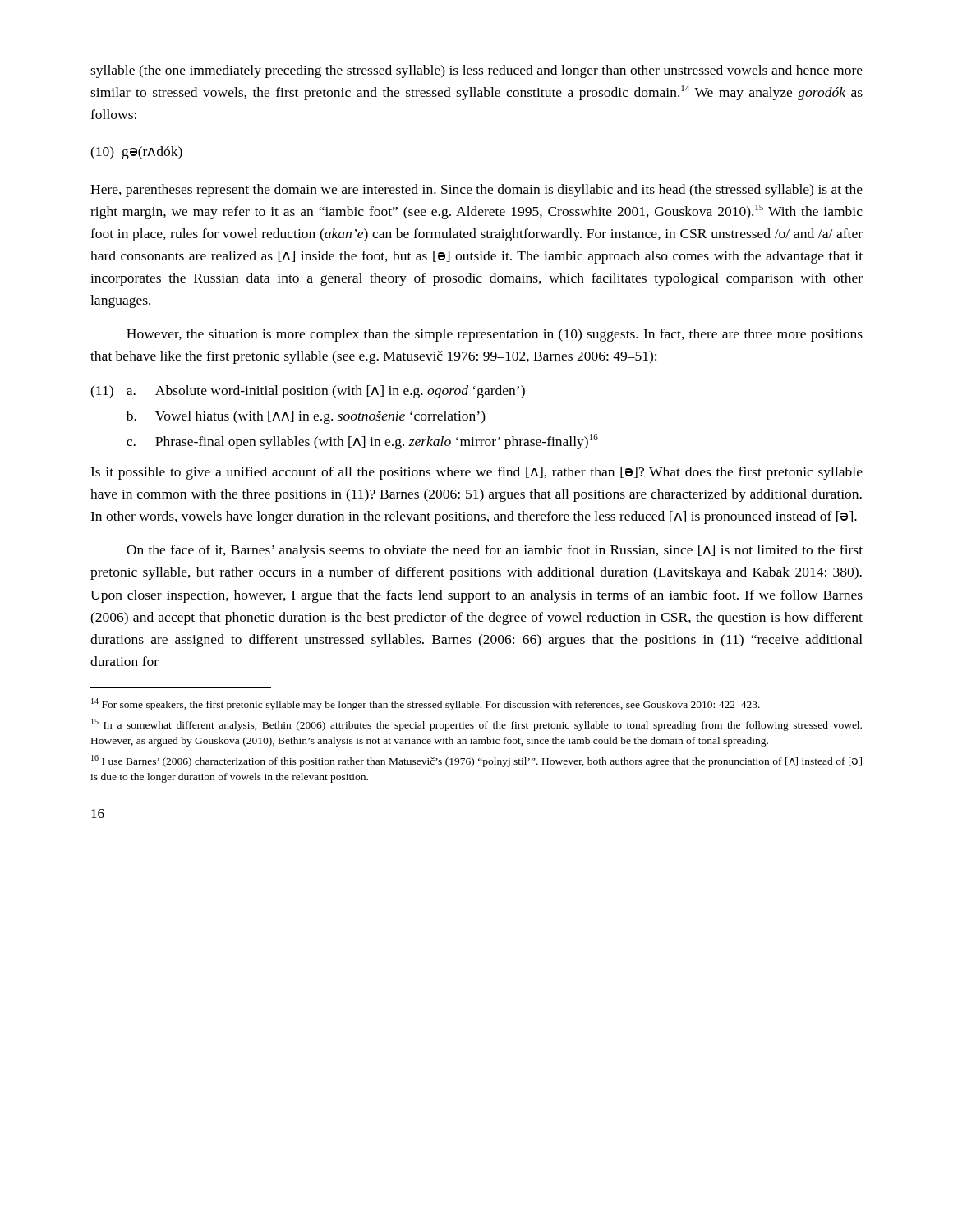The width and height of the screenshot is (953, 1232).
Task: Click on the text block with the text "On the face of it, Barnes’"
Action: click(x=476, y=606)
